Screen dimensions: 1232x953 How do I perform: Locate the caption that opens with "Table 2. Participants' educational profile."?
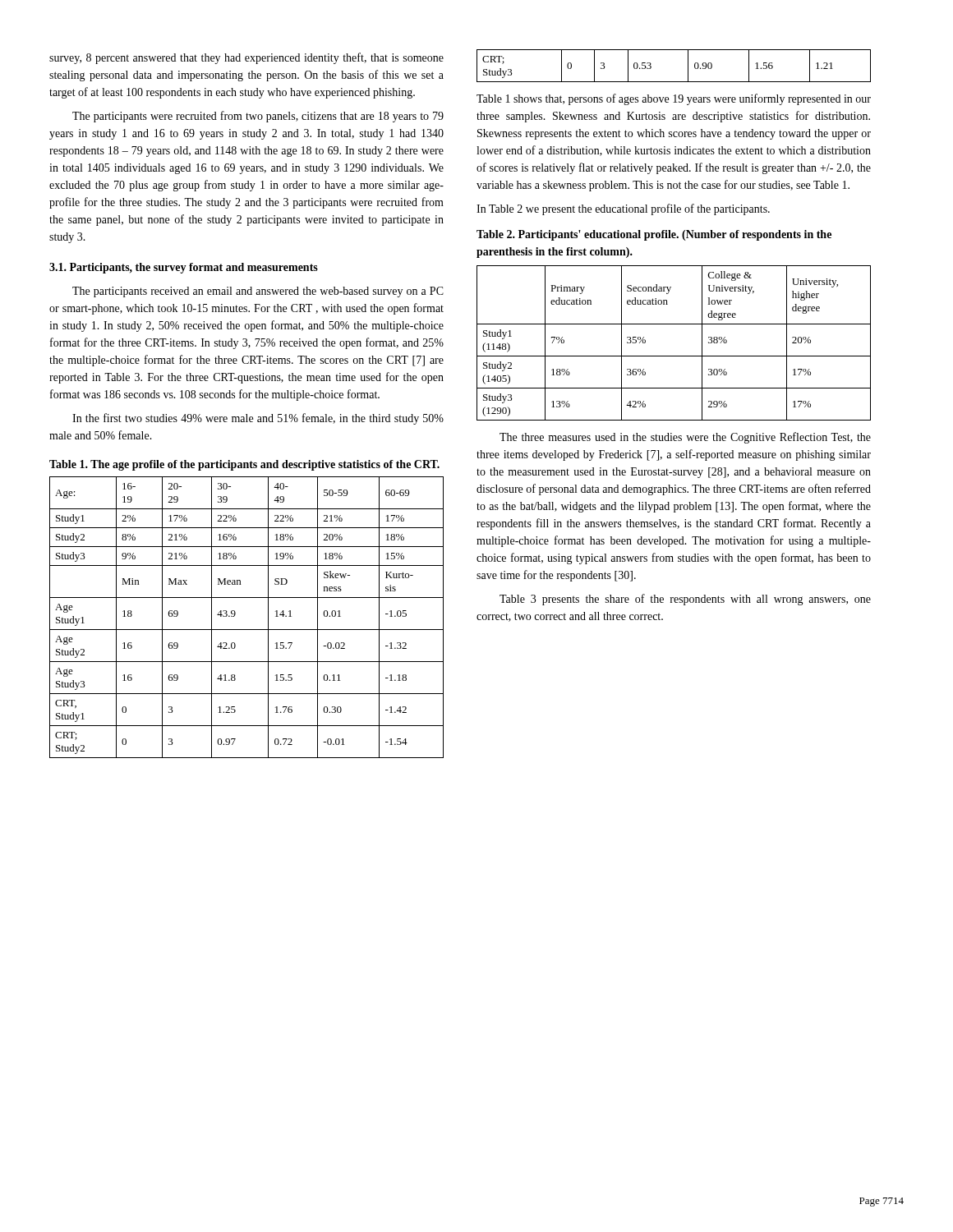coord(674,243)
